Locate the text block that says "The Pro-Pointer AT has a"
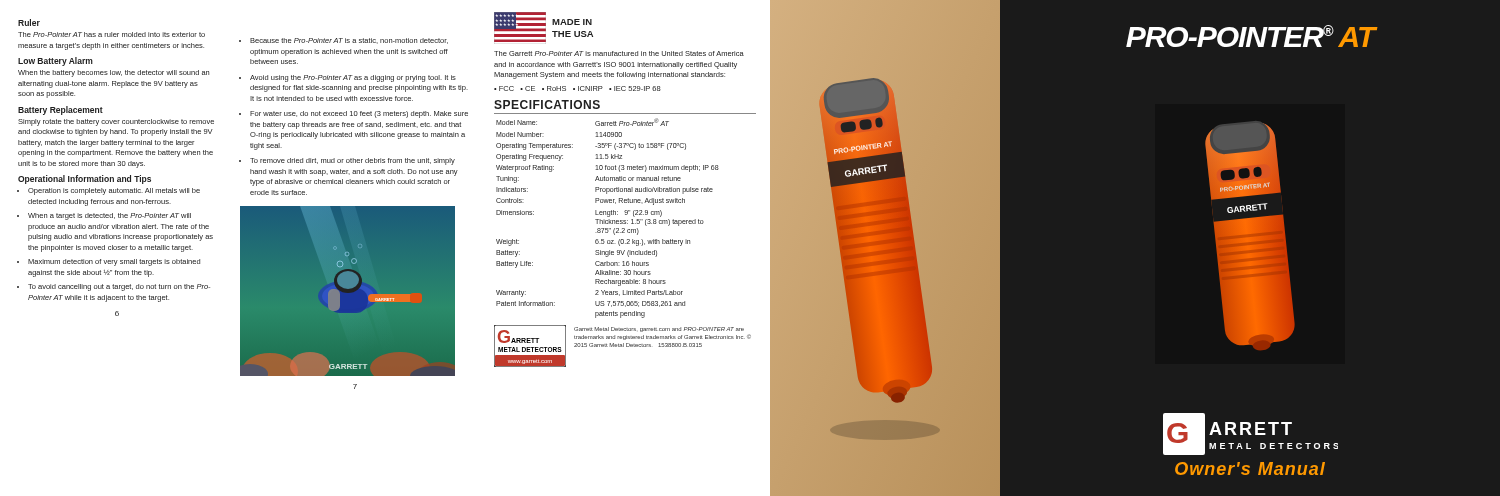Screen dimensions: 496x1500 click(x=112, y=40)
